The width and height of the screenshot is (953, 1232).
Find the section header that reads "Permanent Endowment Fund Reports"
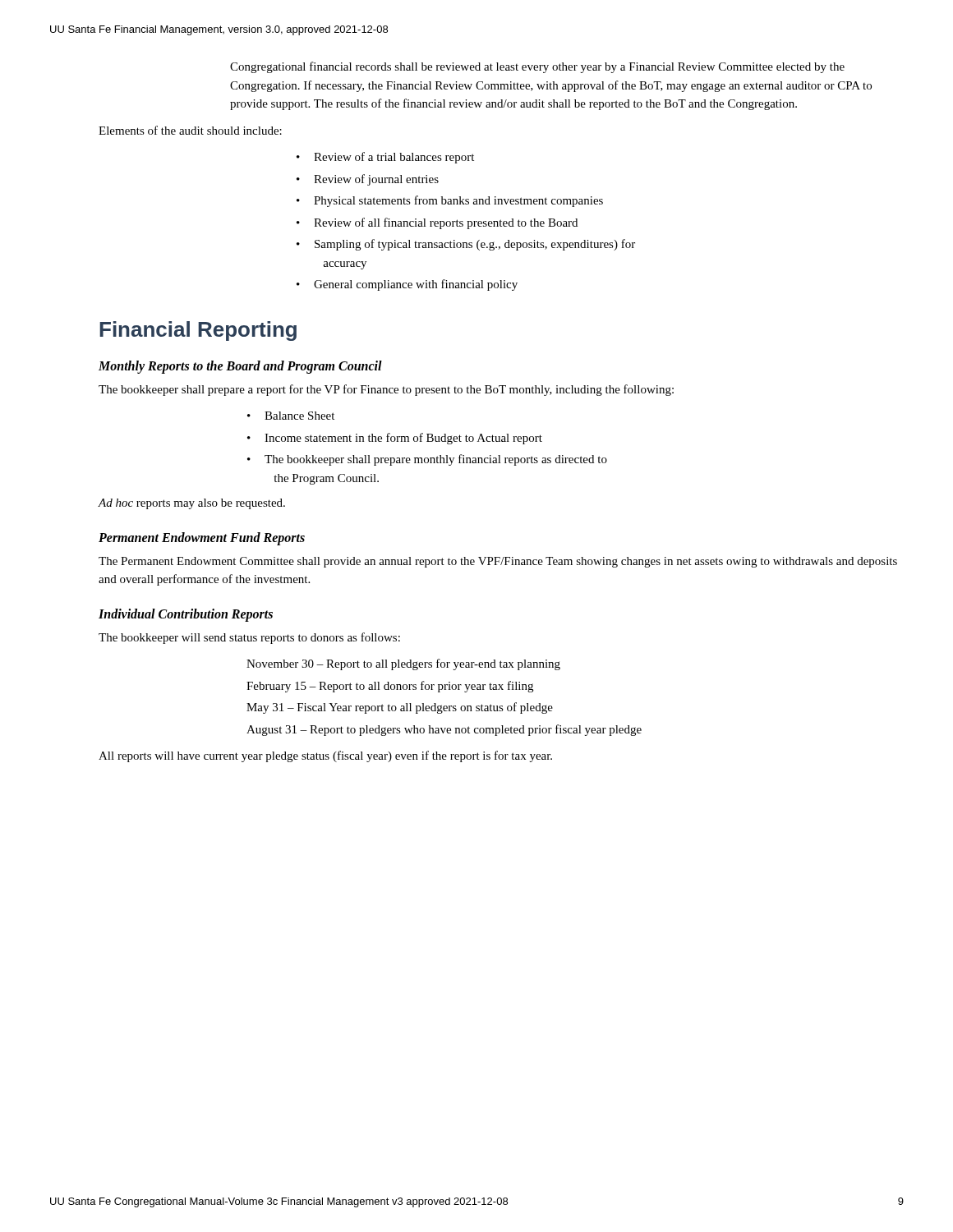202,537
